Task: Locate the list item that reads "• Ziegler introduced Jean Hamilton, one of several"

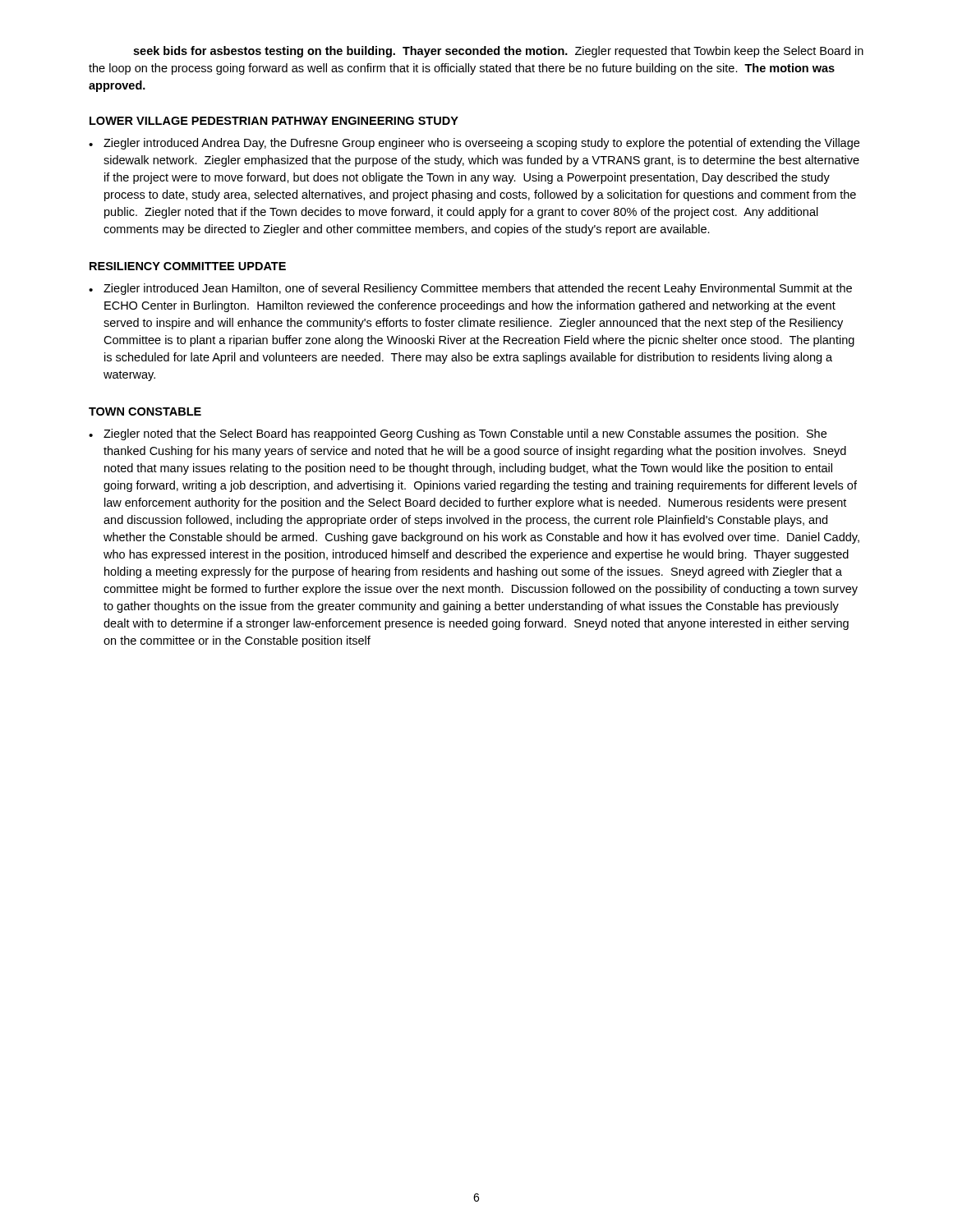Action: click(x=476, y=332)
